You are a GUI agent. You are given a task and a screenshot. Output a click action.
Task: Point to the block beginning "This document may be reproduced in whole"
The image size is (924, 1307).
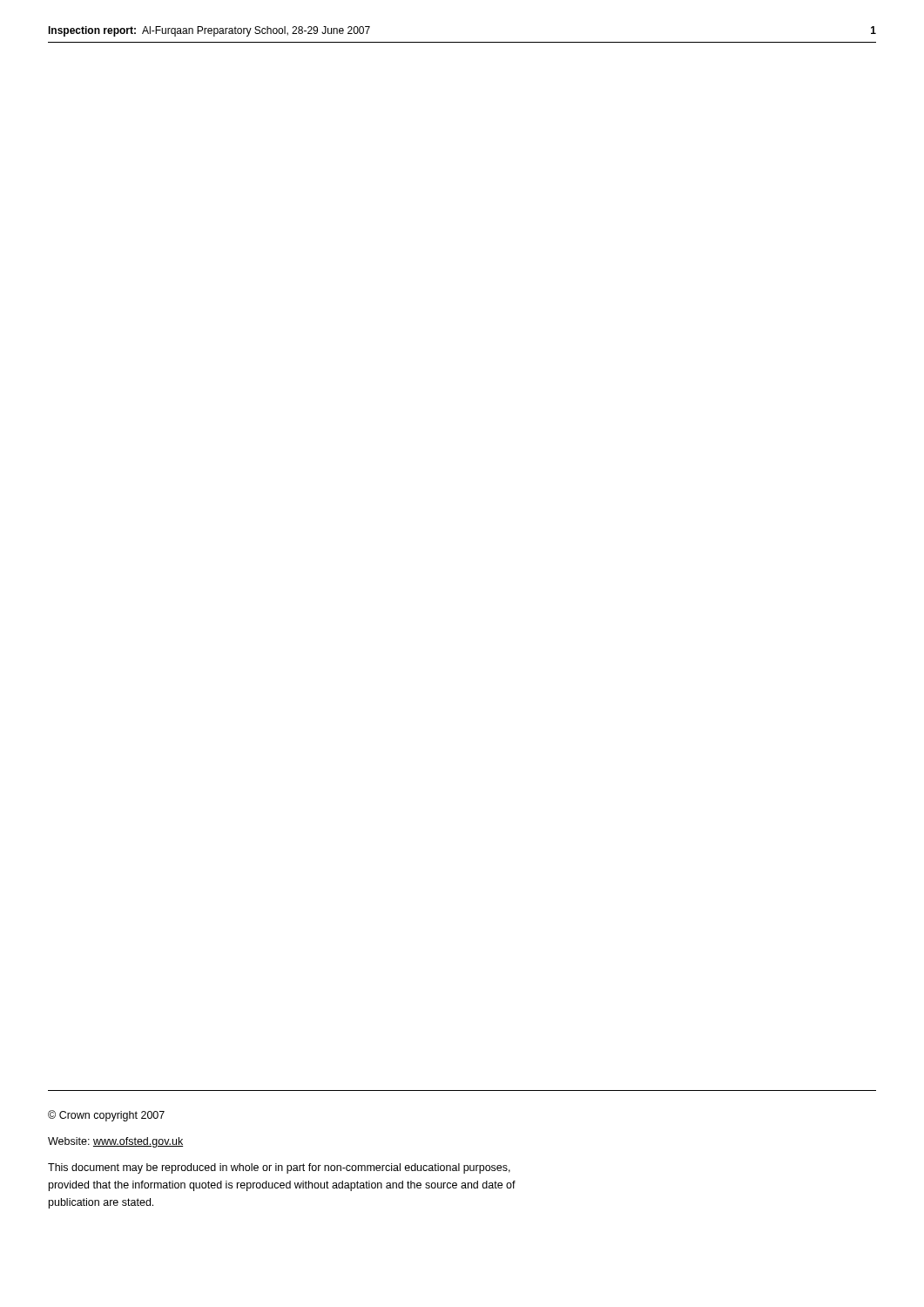tap(281, 1185)
